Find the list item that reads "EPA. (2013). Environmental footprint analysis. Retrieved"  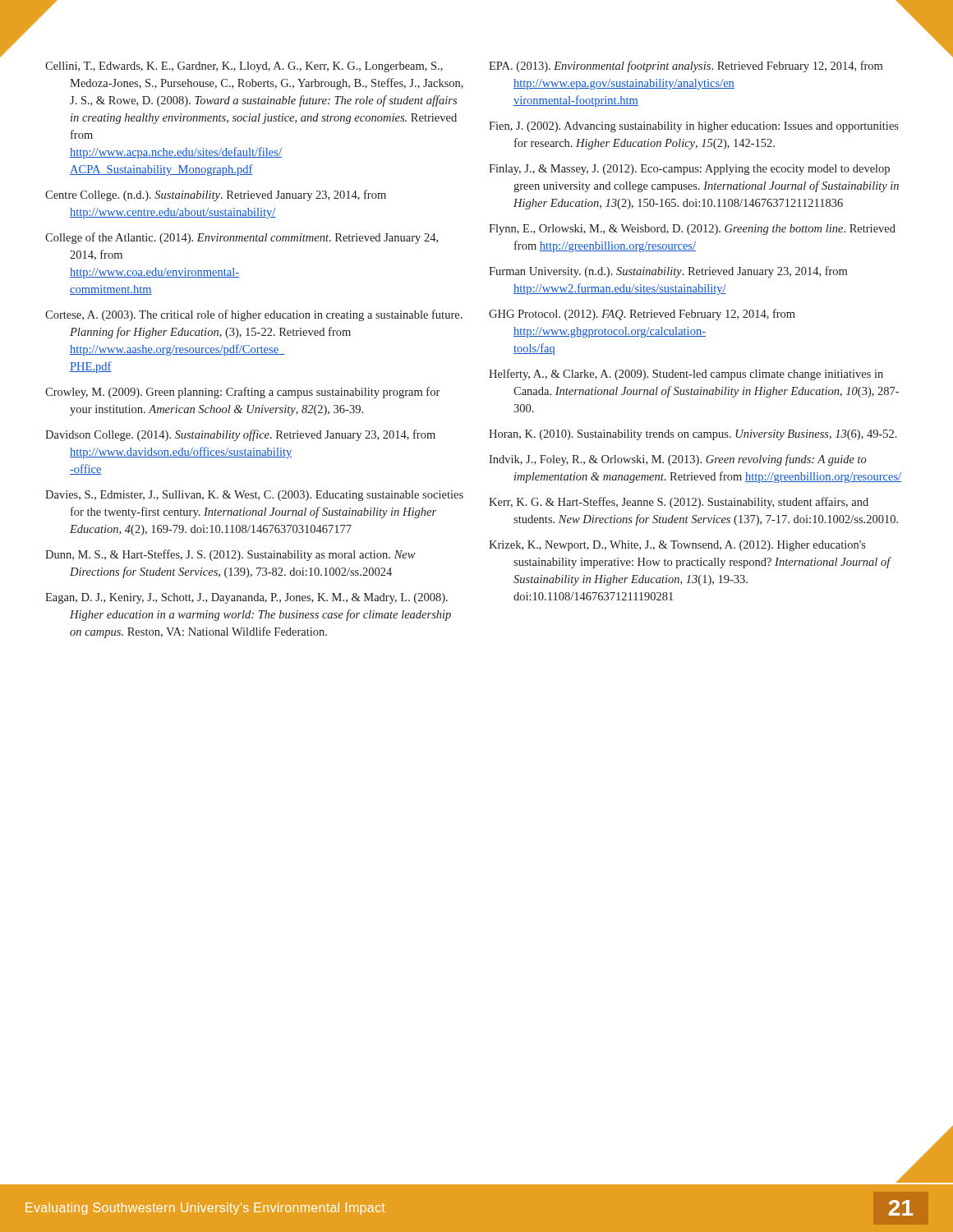[x=686, y=83]
